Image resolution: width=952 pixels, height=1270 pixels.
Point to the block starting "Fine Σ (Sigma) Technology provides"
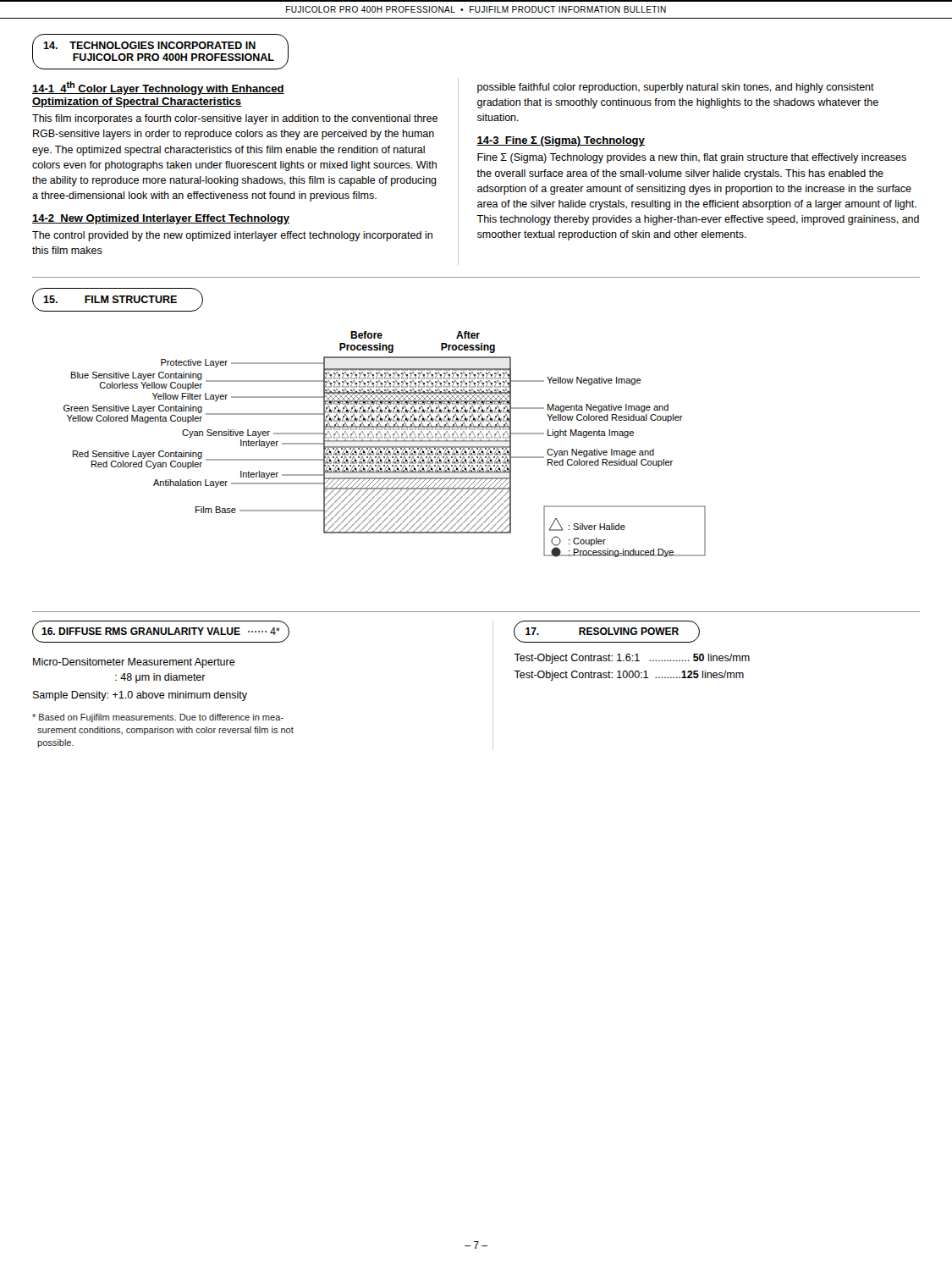coord(698,196)
